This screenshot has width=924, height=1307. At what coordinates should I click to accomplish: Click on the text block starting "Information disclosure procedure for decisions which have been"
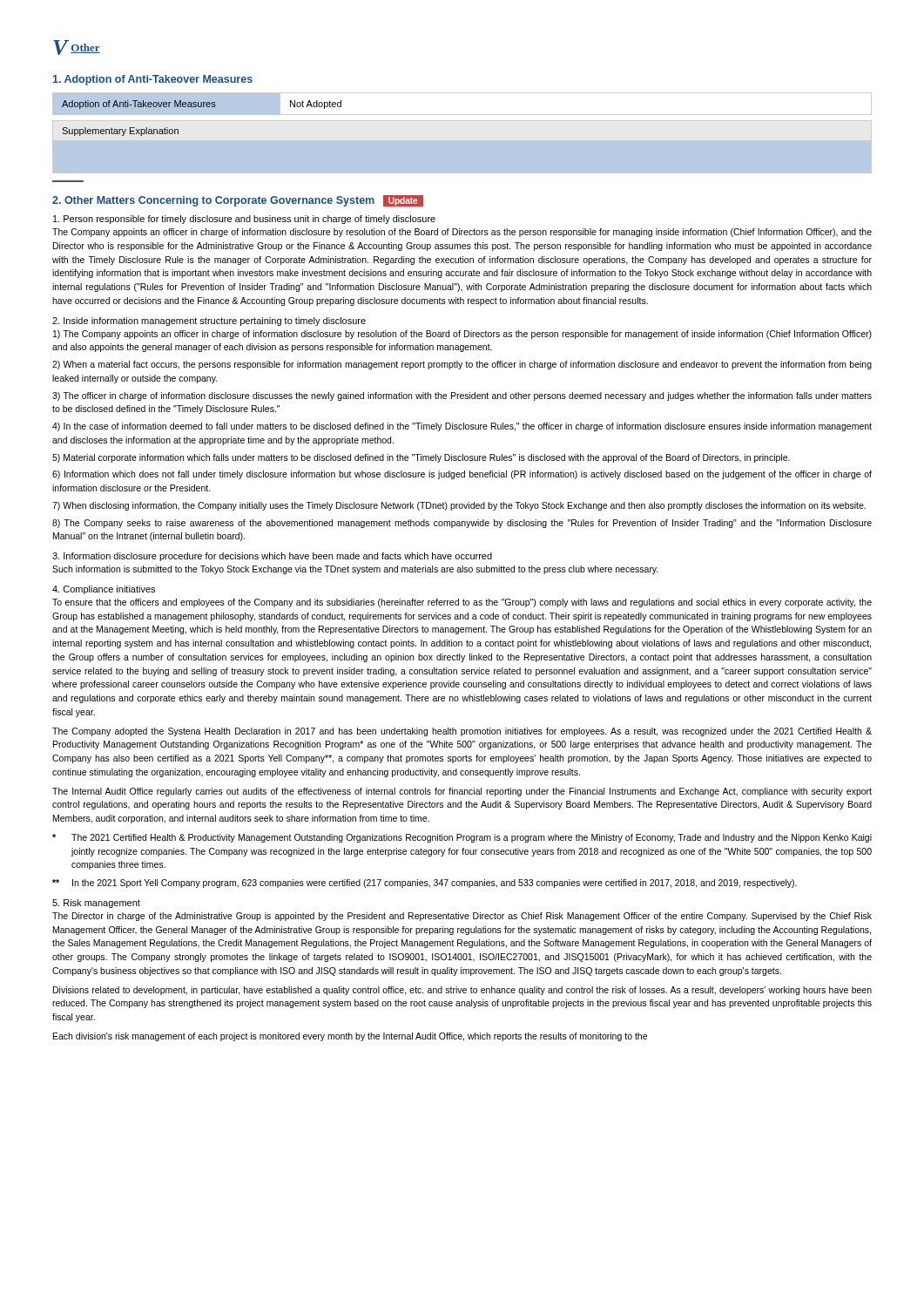click(x=462, y=564)
